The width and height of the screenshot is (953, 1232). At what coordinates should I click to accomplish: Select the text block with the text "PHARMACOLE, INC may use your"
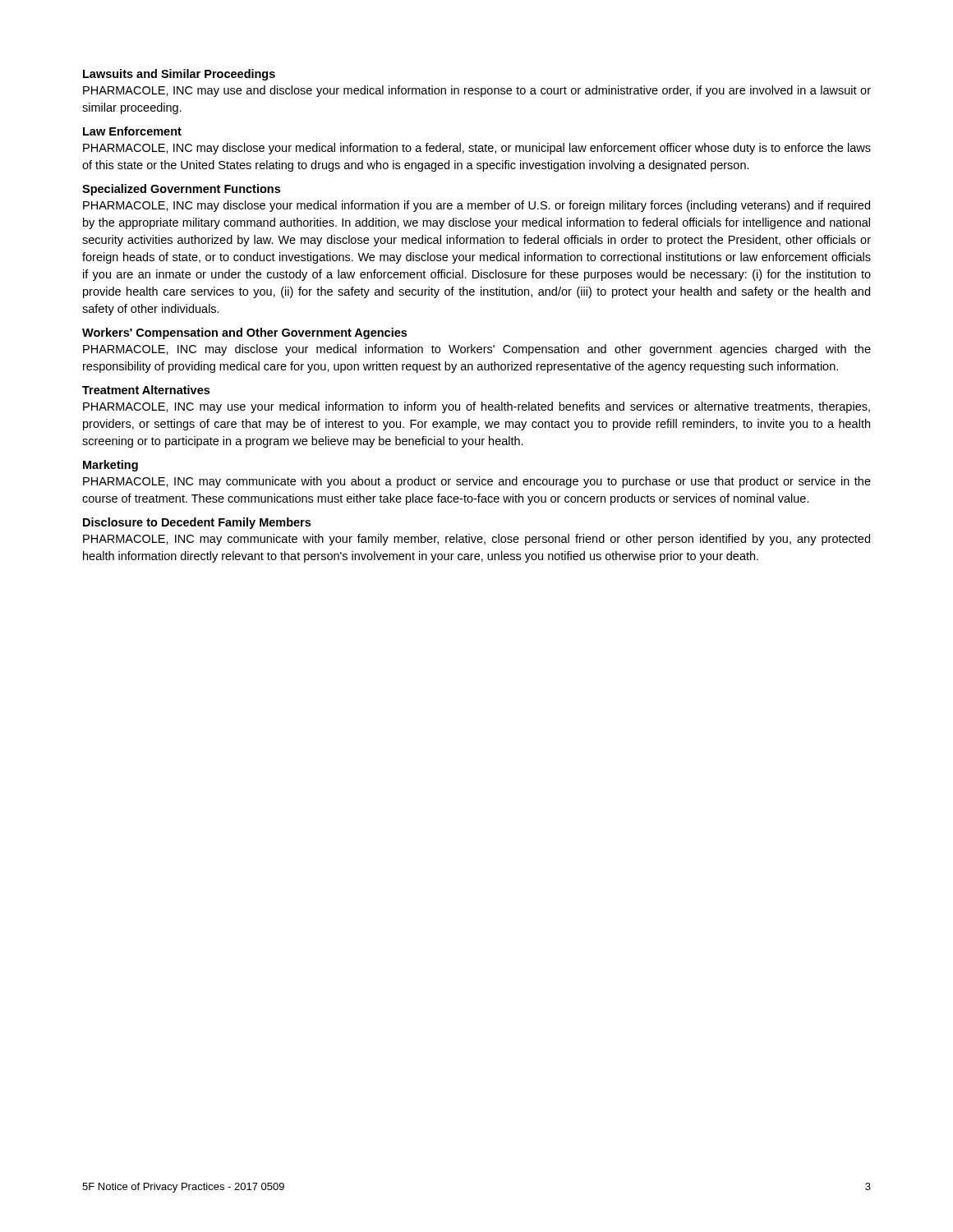tap(476, 424)
